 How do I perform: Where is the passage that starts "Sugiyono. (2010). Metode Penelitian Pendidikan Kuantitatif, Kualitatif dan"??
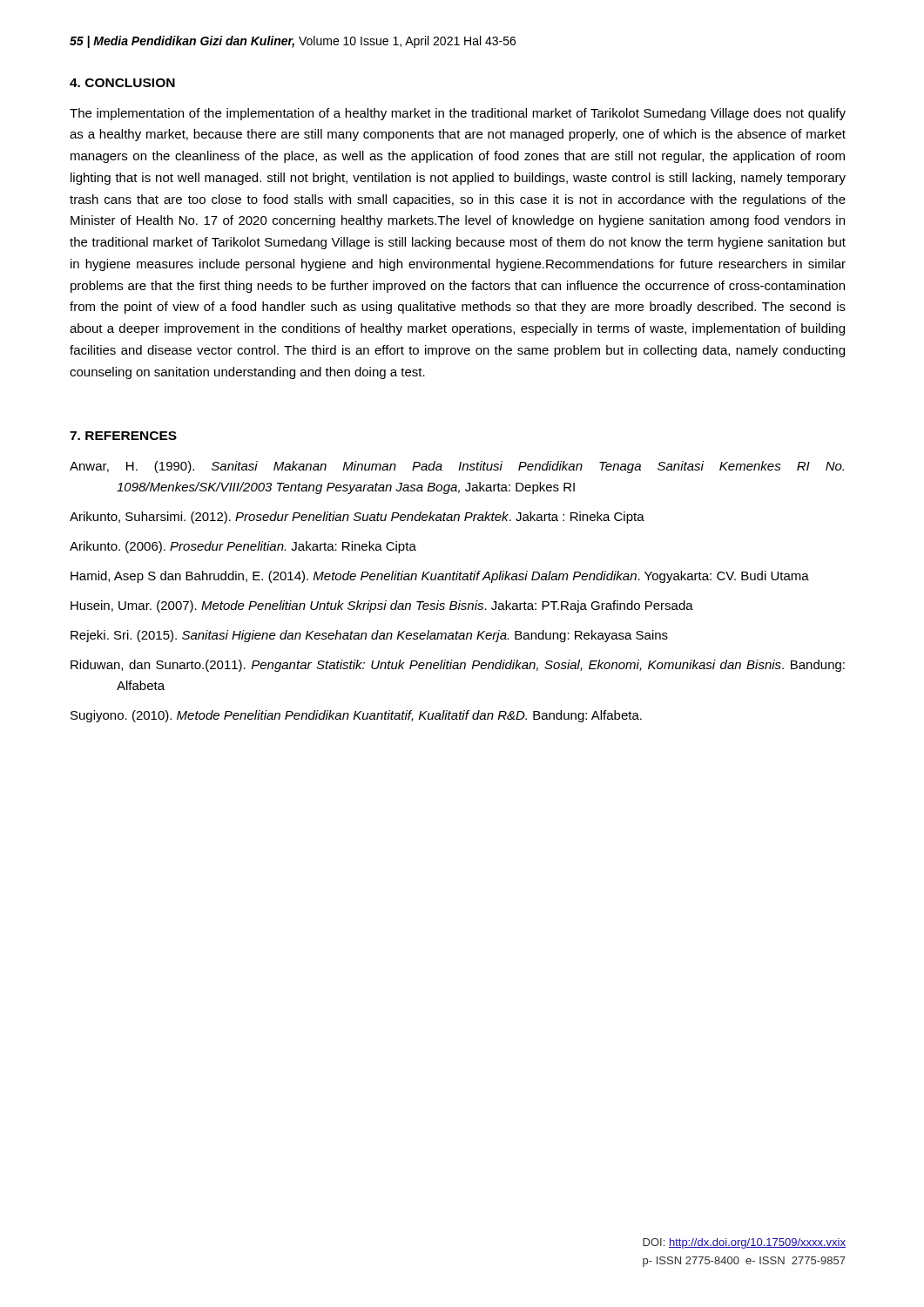pos(356,715)
